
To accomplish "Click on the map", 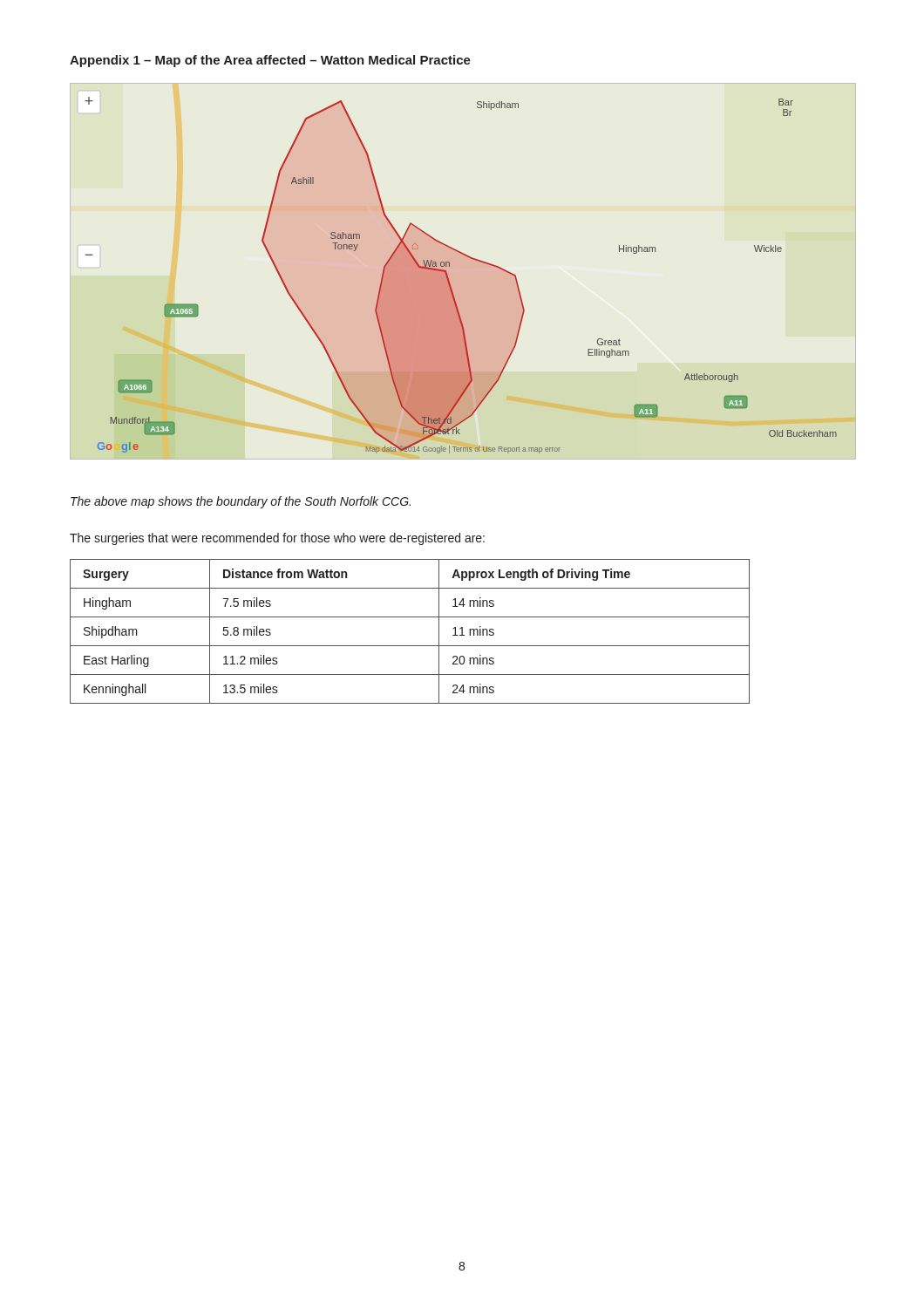I will pyautogui.click(x=463, y=271).
